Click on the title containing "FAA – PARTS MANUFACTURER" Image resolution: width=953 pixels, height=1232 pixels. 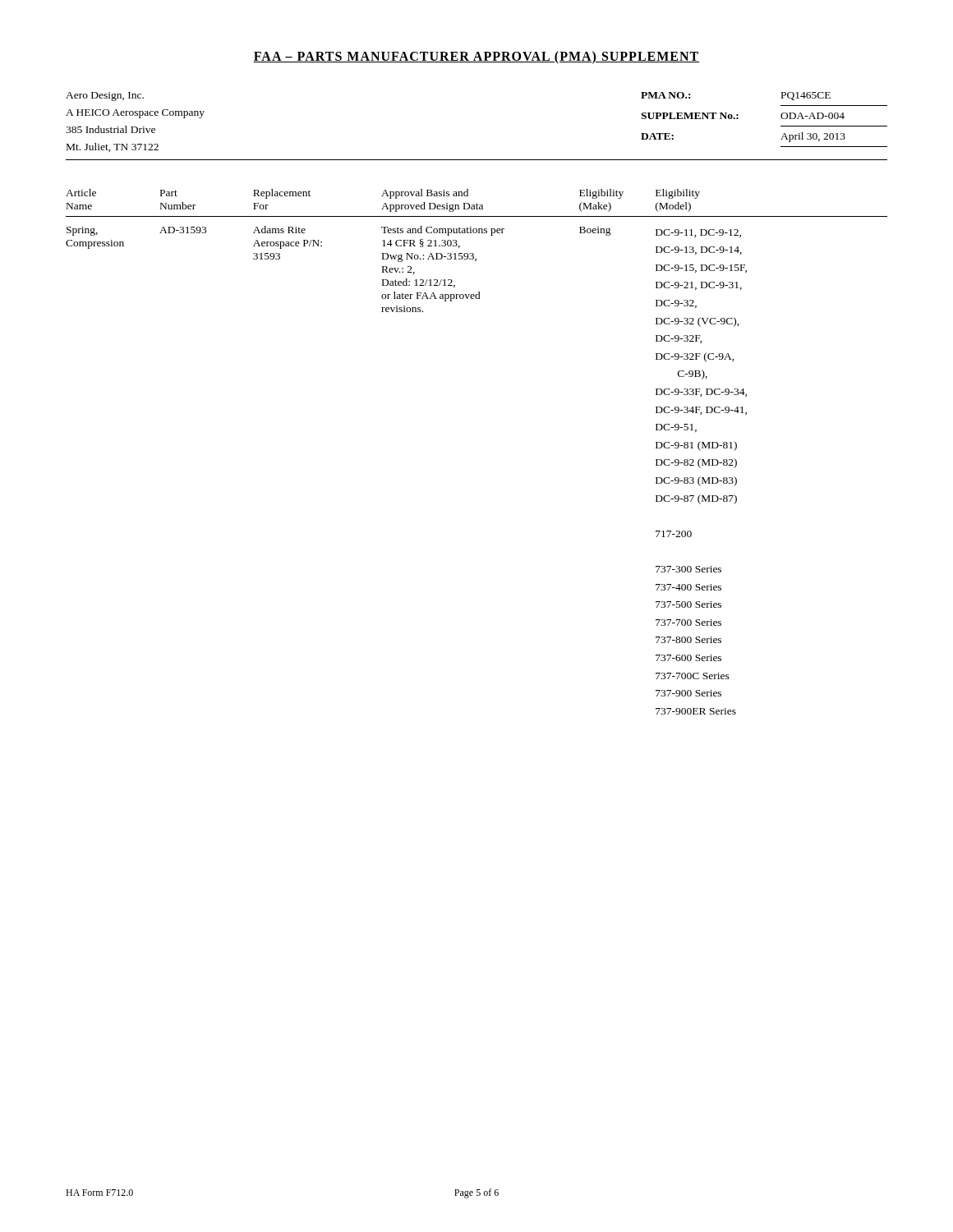coord(476,57)
